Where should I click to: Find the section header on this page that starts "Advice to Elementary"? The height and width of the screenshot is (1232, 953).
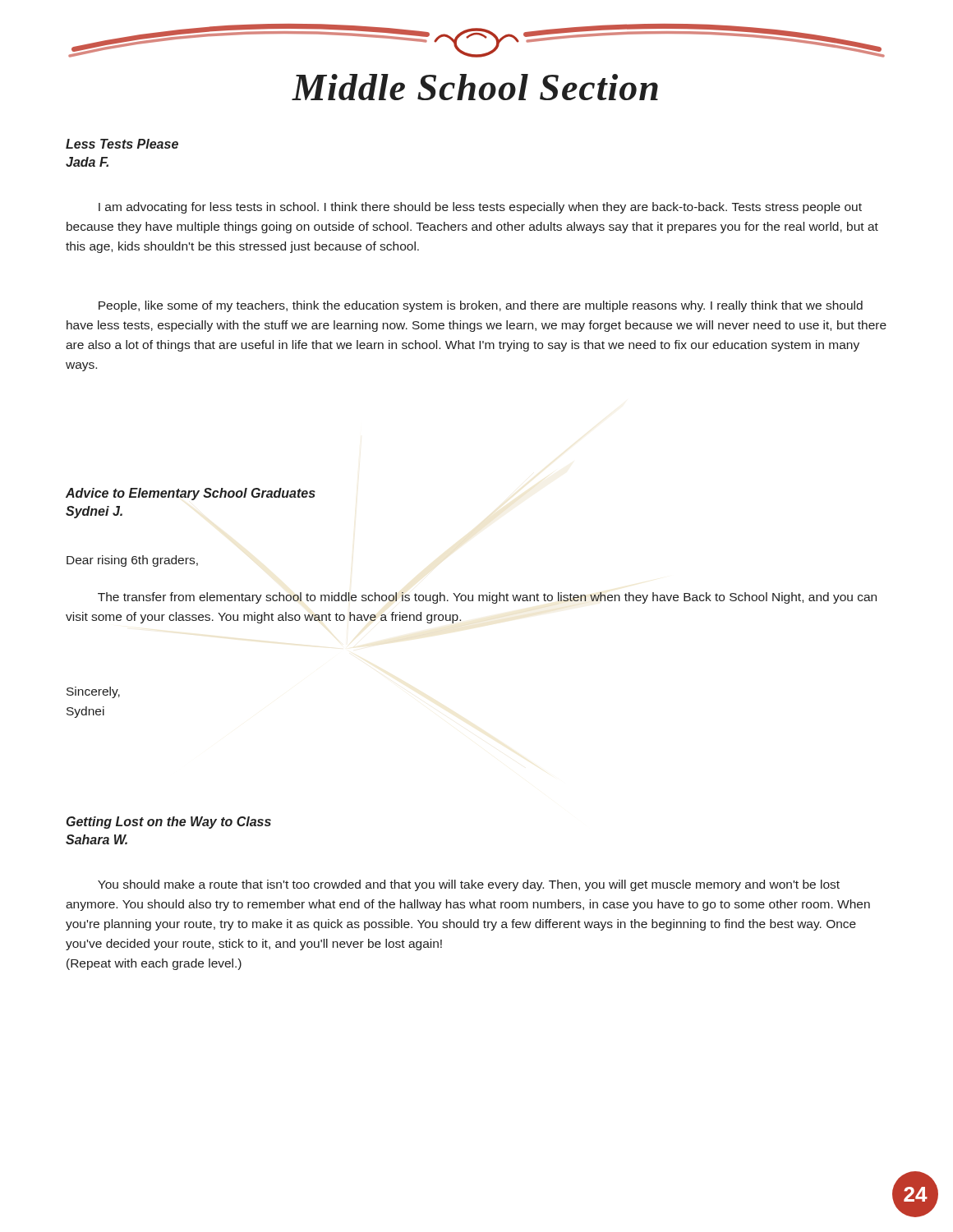191,502
